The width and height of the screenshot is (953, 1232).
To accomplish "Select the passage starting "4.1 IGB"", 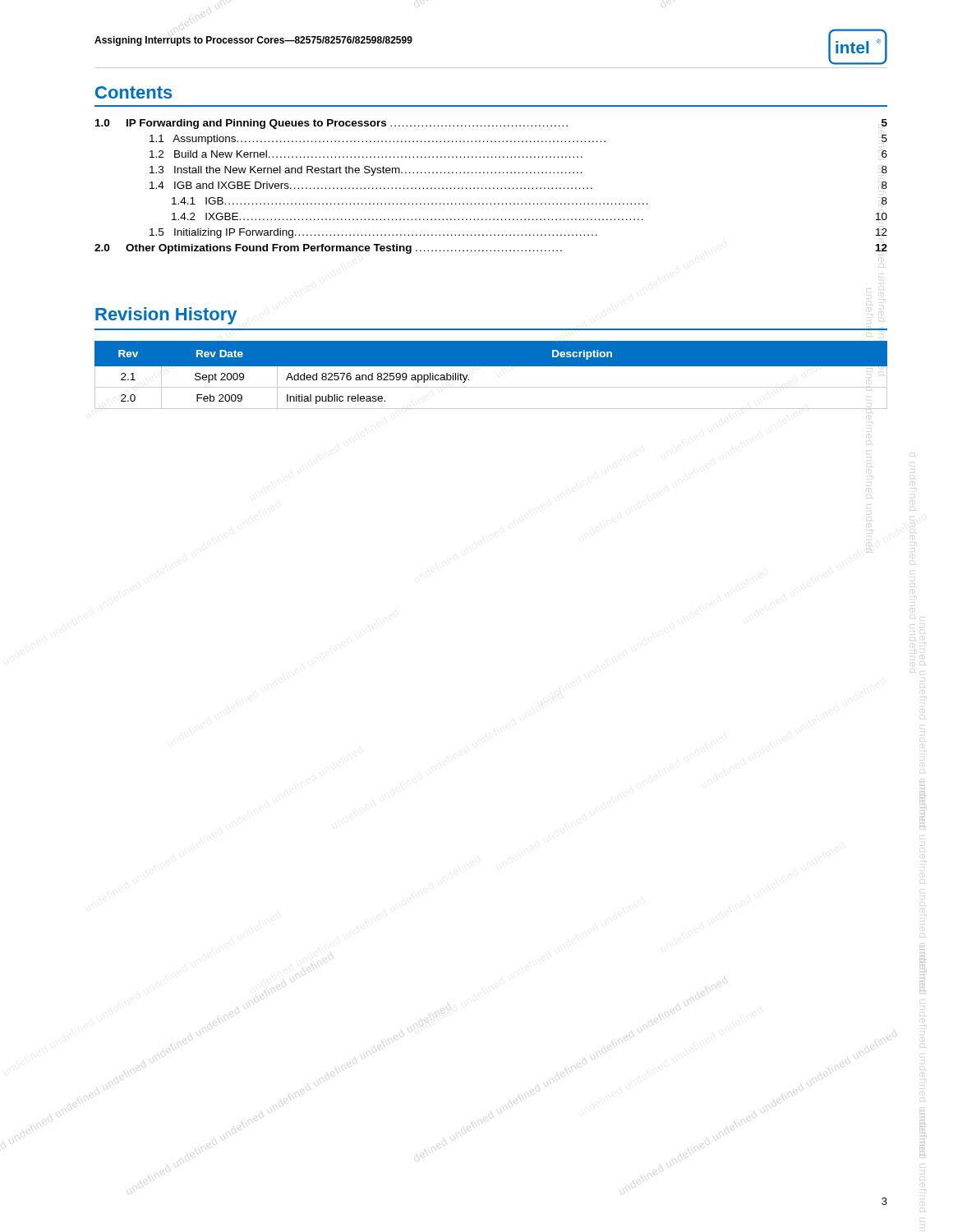I will (491, 201).
